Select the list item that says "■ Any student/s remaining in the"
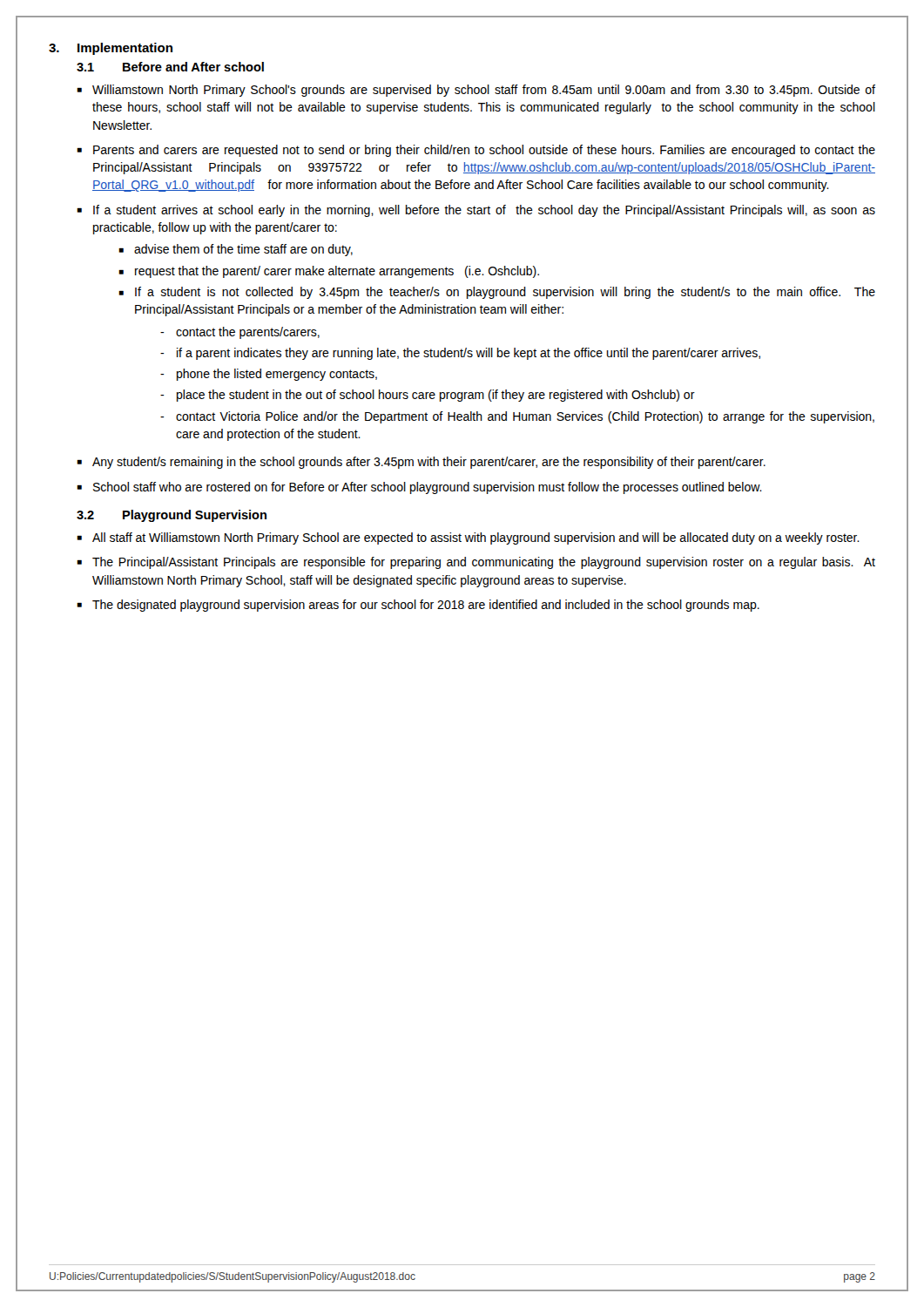Viewport: 924px width, 1307px height. point(476,462)
